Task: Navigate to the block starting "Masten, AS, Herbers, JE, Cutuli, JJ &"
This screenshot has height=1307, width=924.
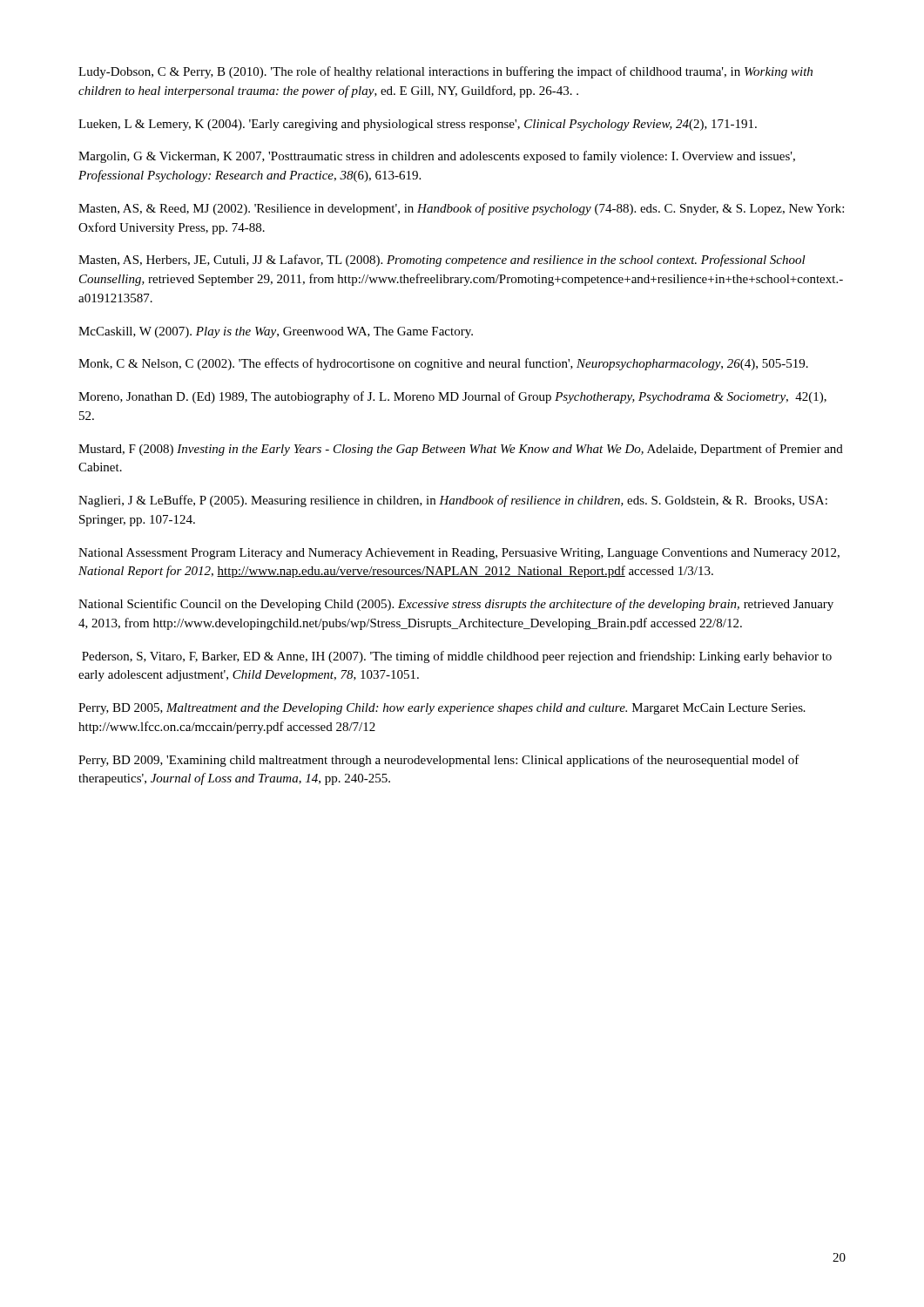Action: click(x=461, y=279)
